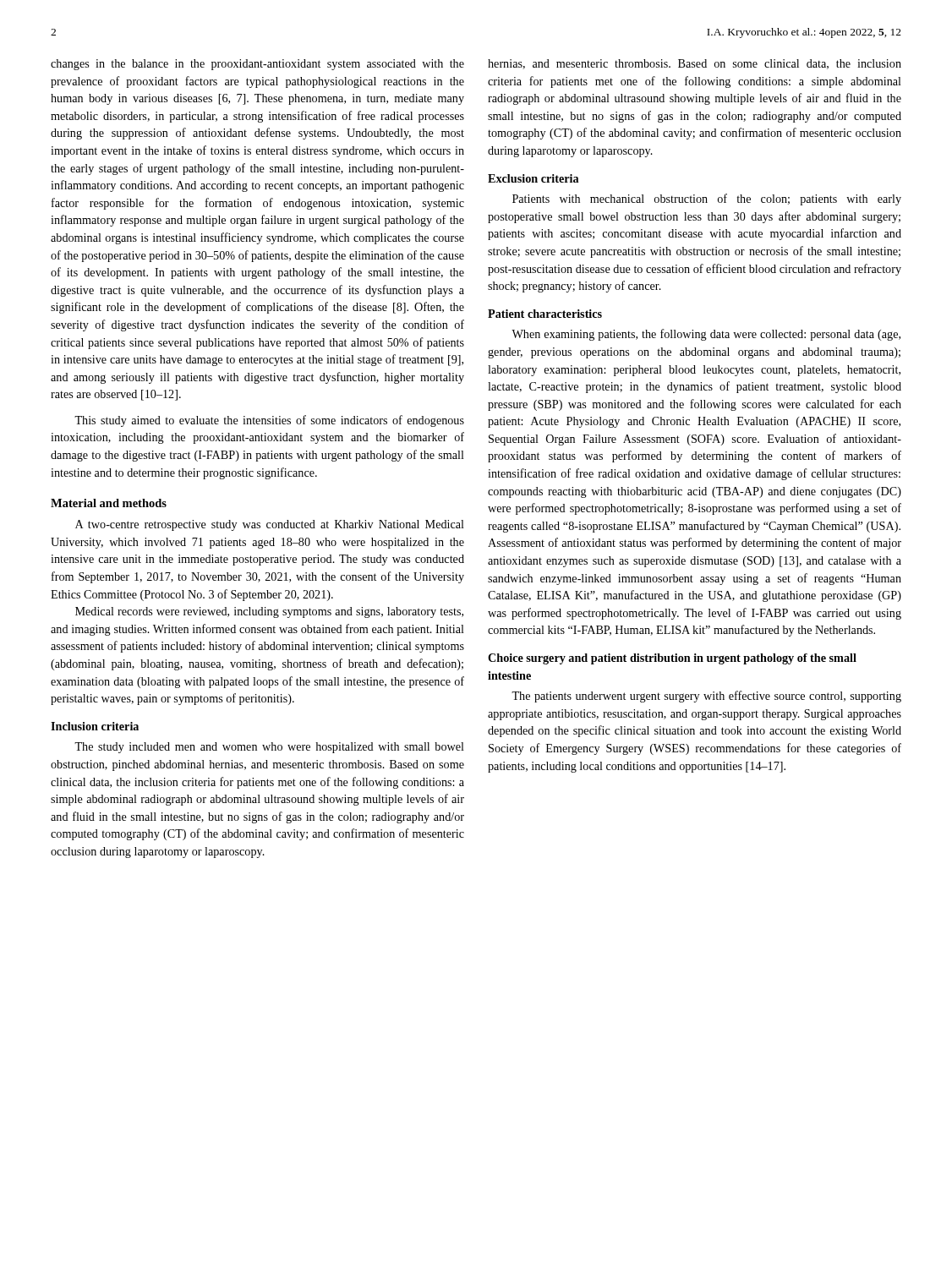Select the element starting "changes in the balance"
This screenshot has height=1268, width=952.
click(257, 229)
